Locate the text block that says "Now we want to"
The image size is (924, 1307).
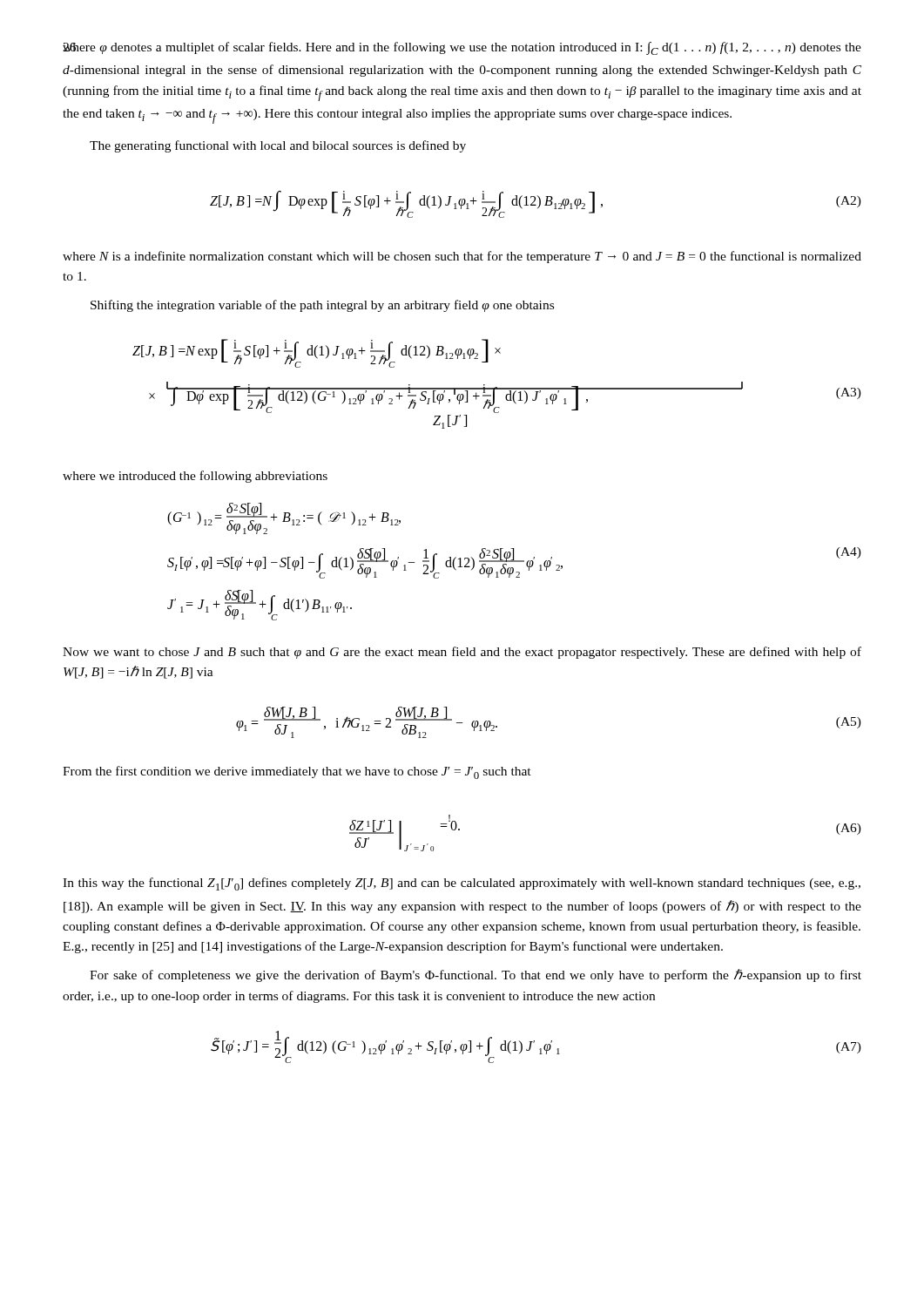[x=462, y=662]
